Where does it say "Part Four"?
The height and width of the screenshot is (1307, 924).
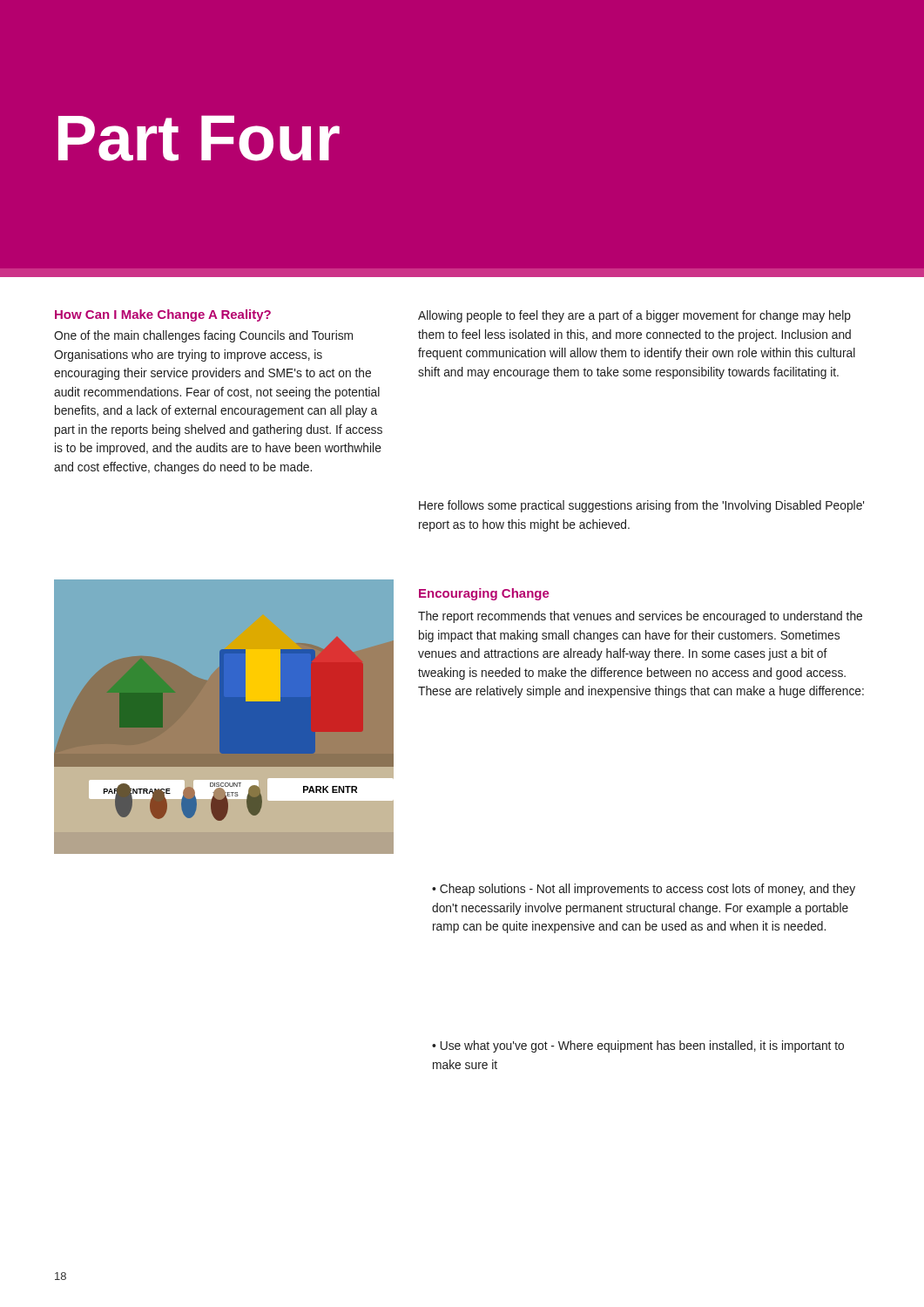(197, 138)
